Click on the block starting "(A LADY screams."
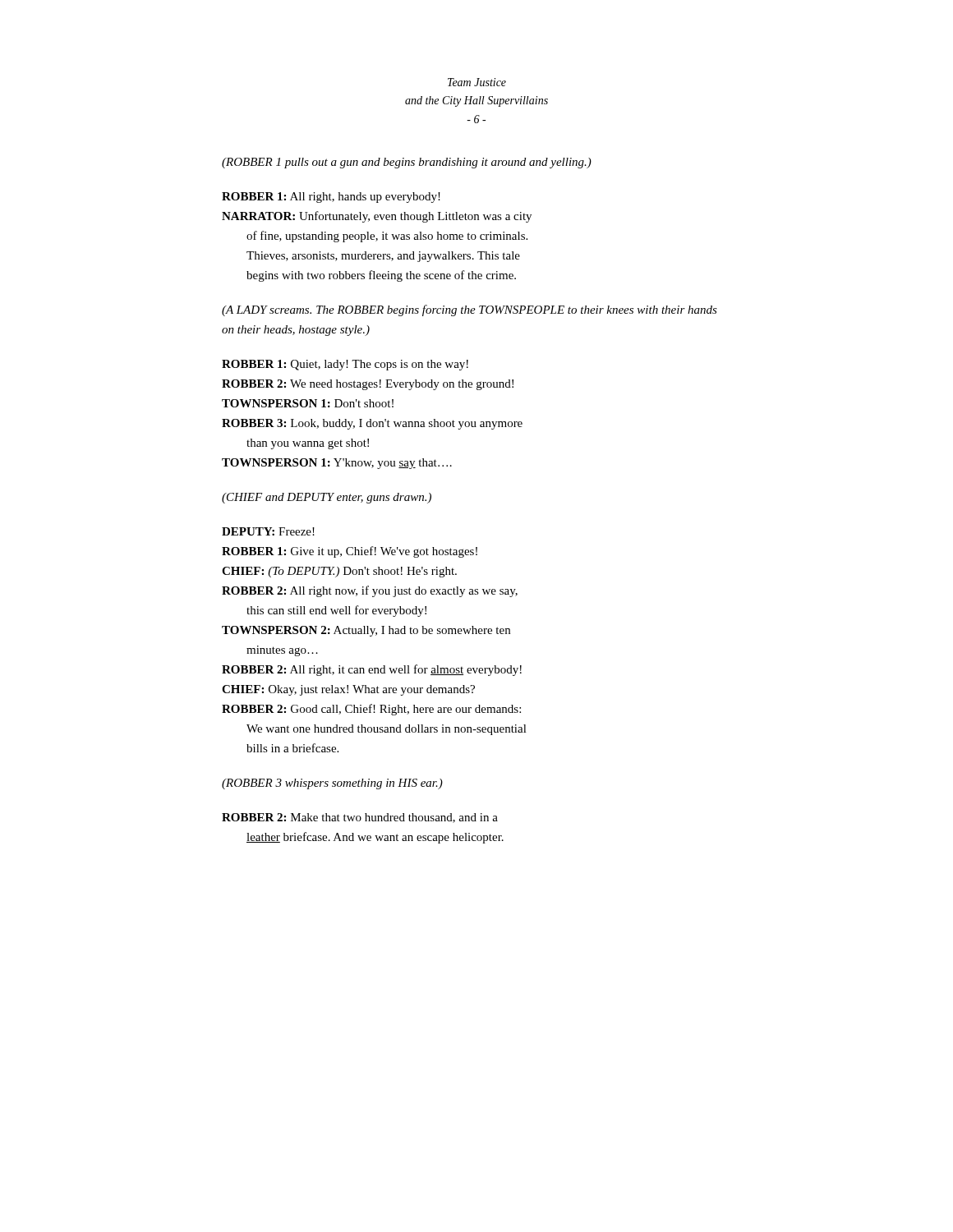This screenshot has height=1232, width=953. coord(469,320)
